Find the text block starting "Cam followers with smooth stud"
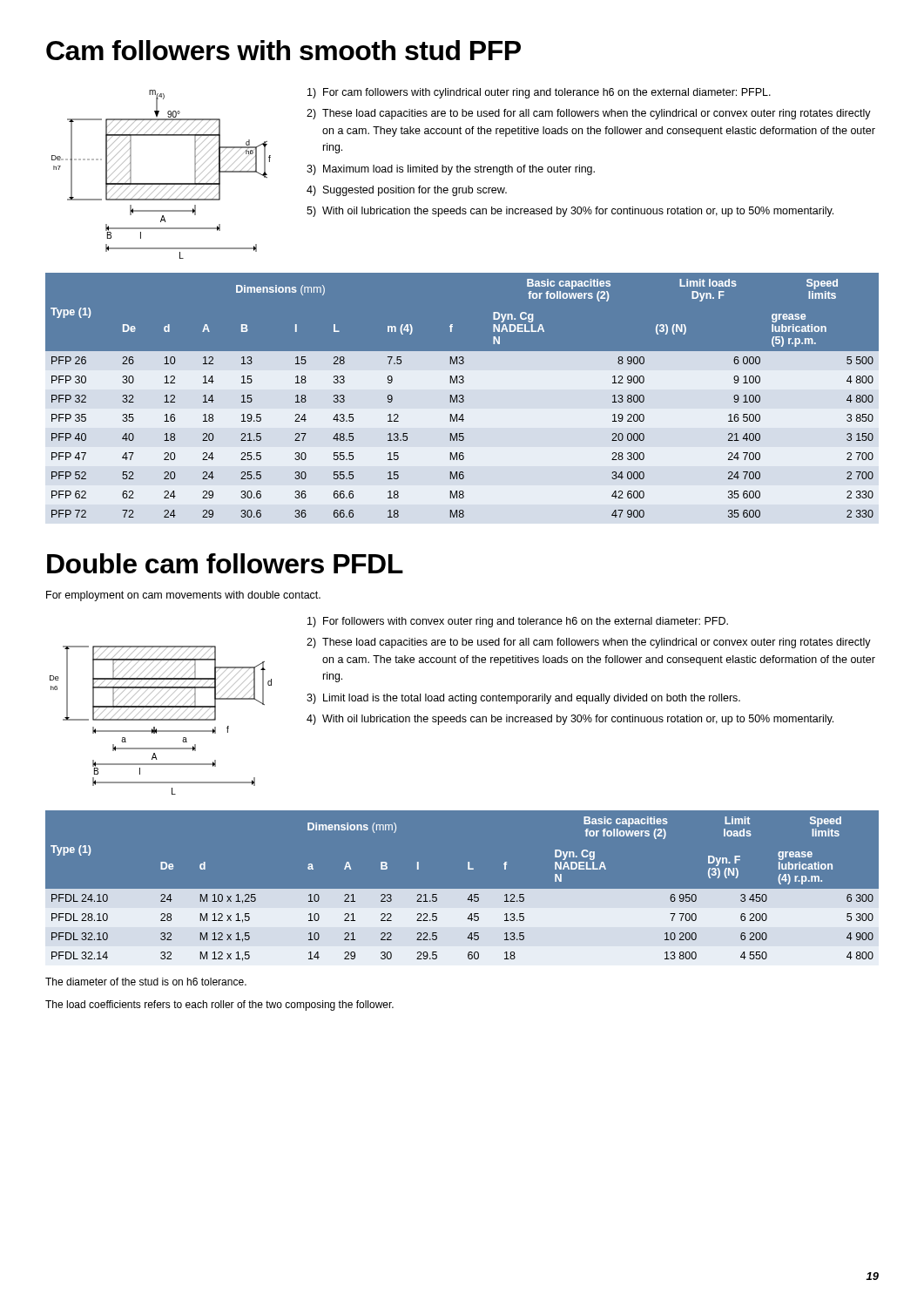Image resolution: width=924 pixels, height=1307 pixels. (x=283, y=51)
